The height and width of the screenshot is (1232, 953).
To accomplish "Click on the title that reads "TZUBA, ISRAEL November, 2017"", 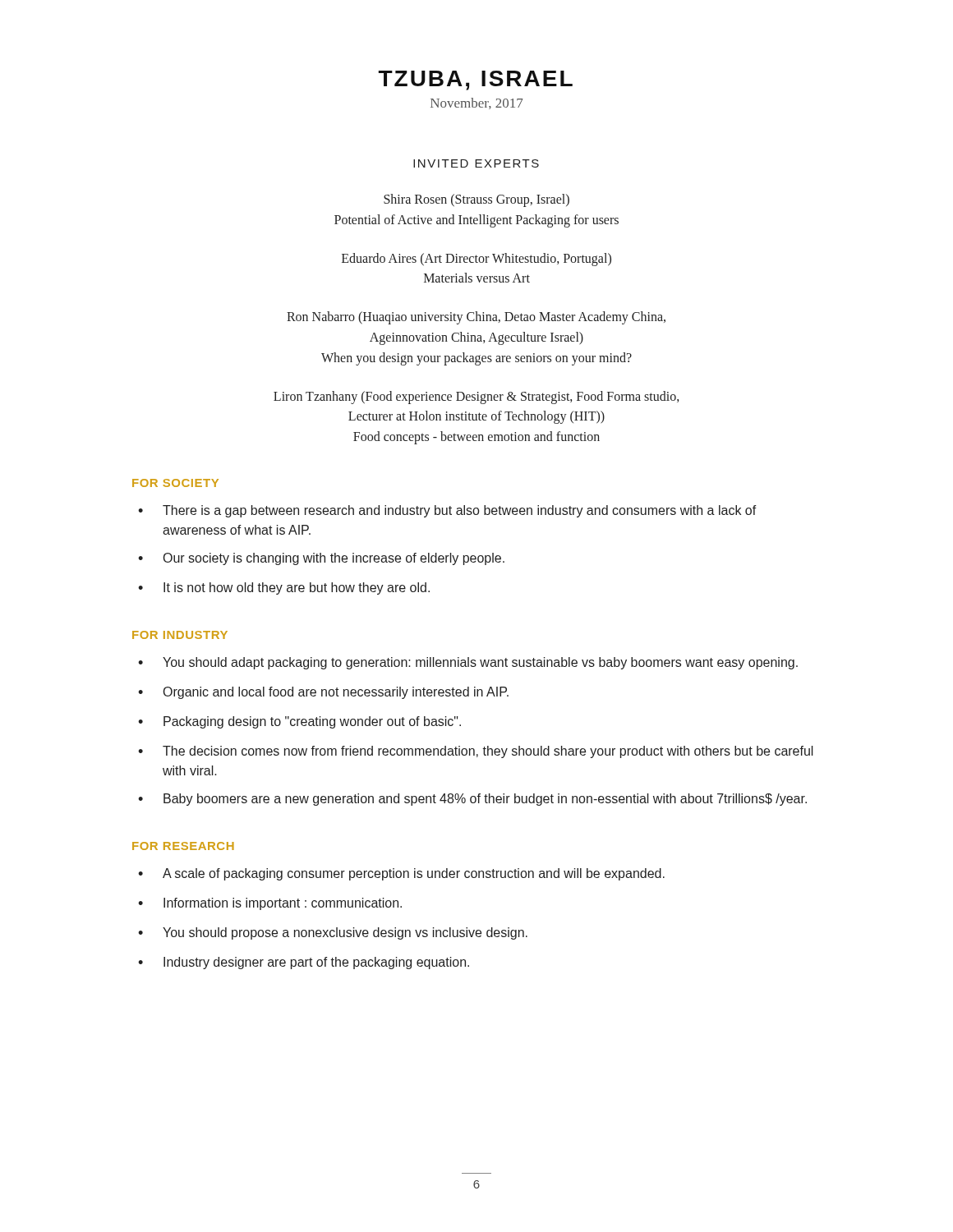I will click(x=476, y=89).
